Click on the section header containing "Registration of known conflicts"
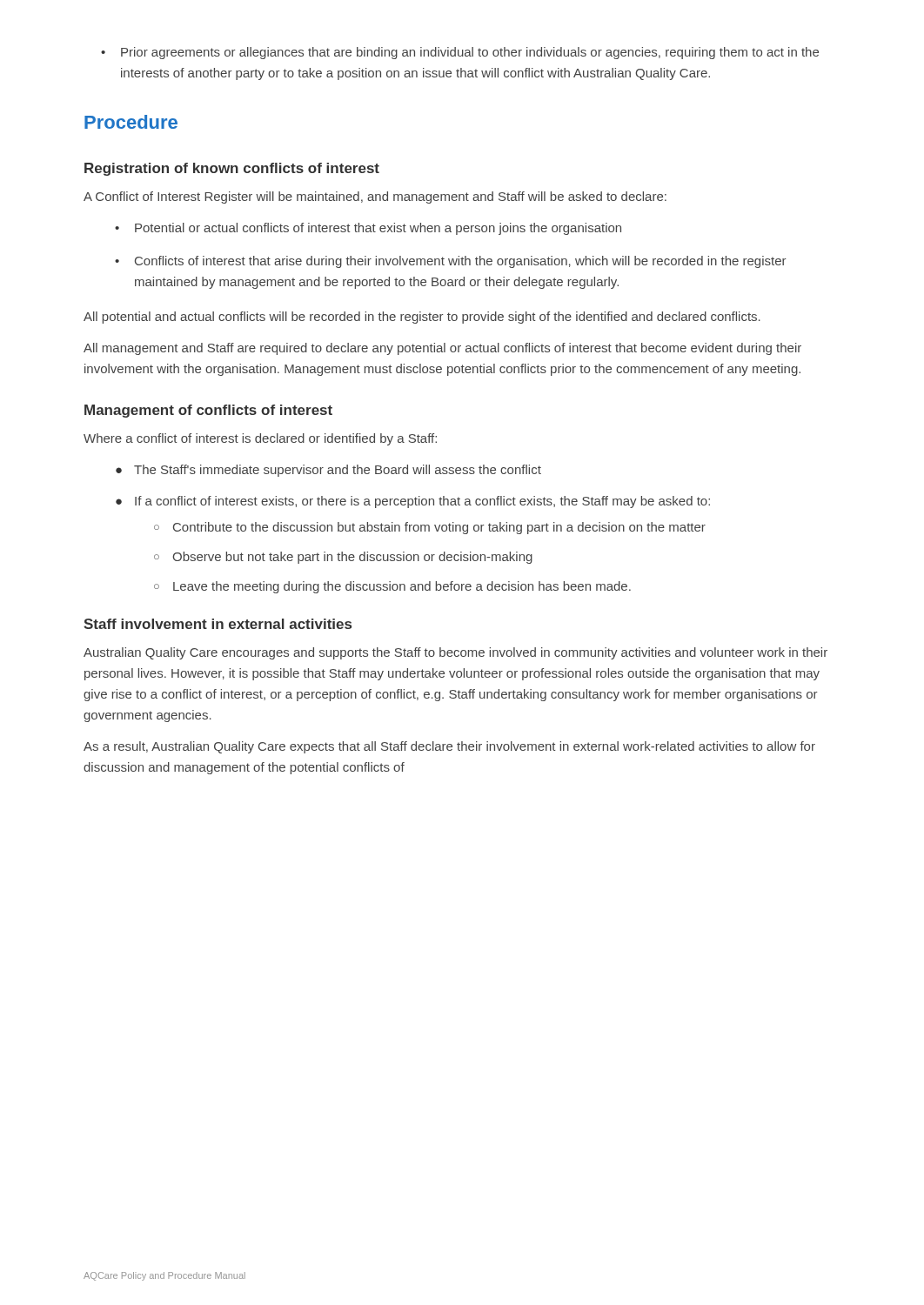Image resolution: width=924 pixels, height=1305 pixels. coord(231,168)
